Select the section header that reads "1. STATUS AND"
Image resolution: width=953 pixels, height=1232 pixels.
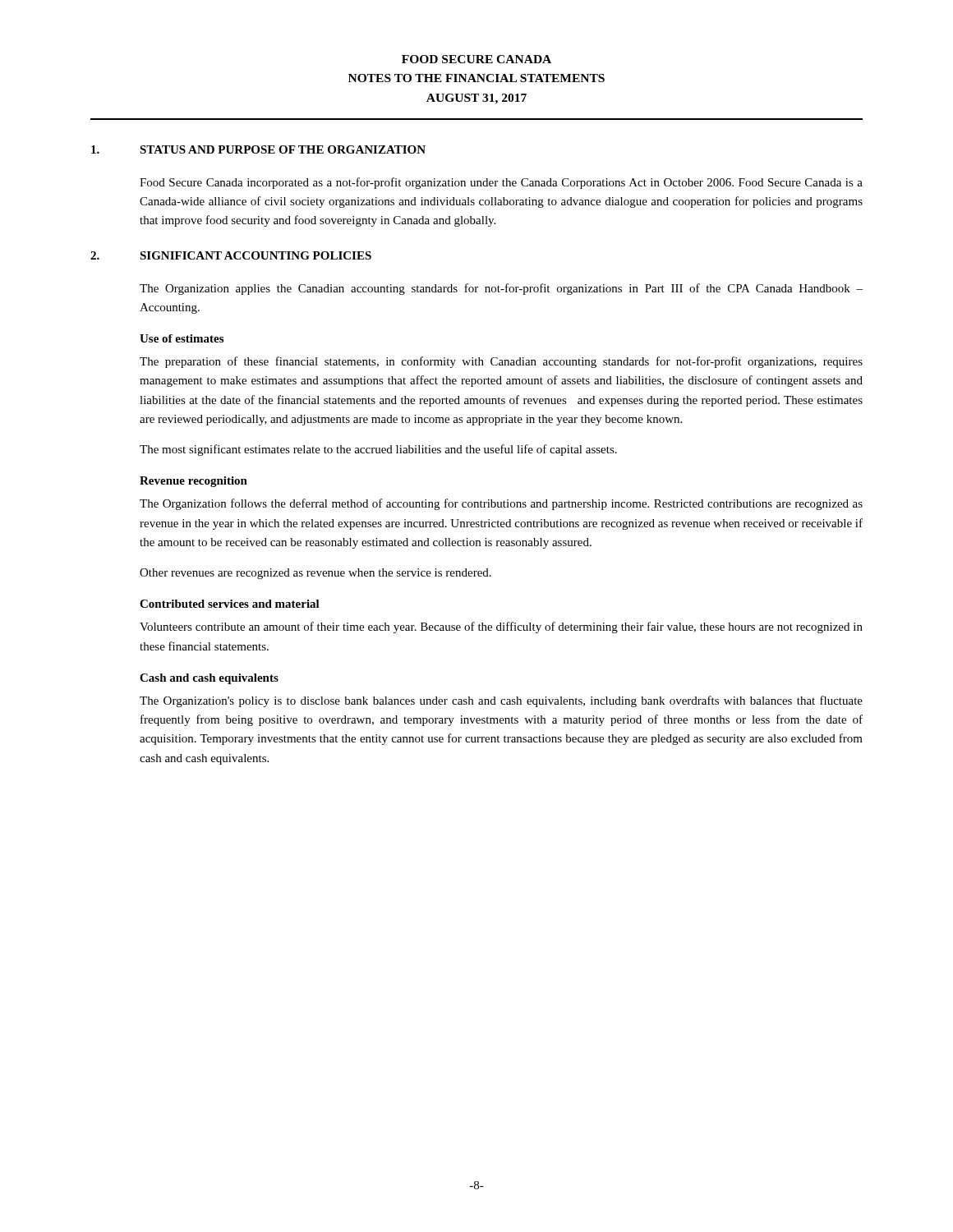[x=258, y=149]
